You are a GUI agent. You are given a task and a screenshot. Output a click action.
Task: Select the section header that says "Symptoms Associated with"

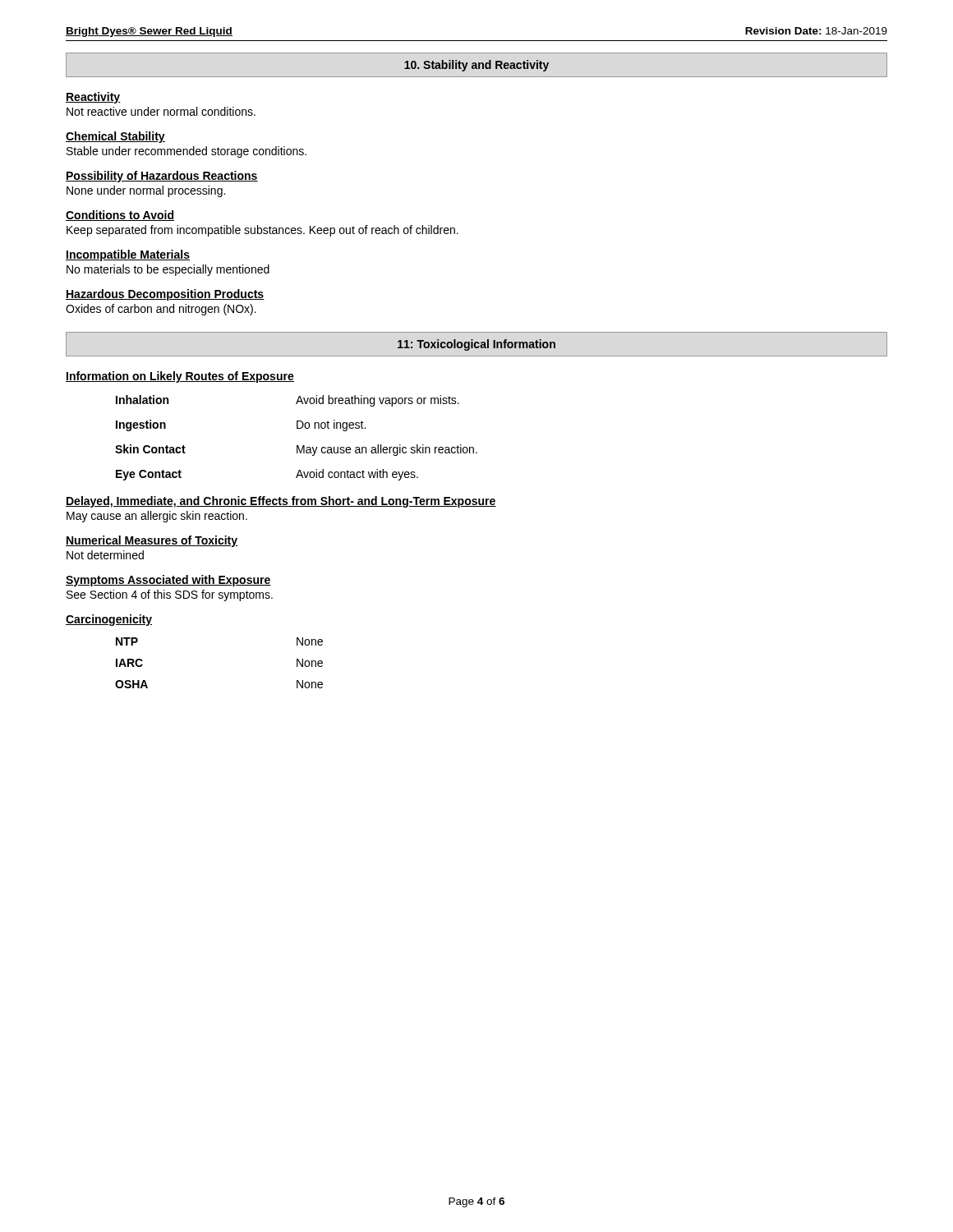coord(168,580)
